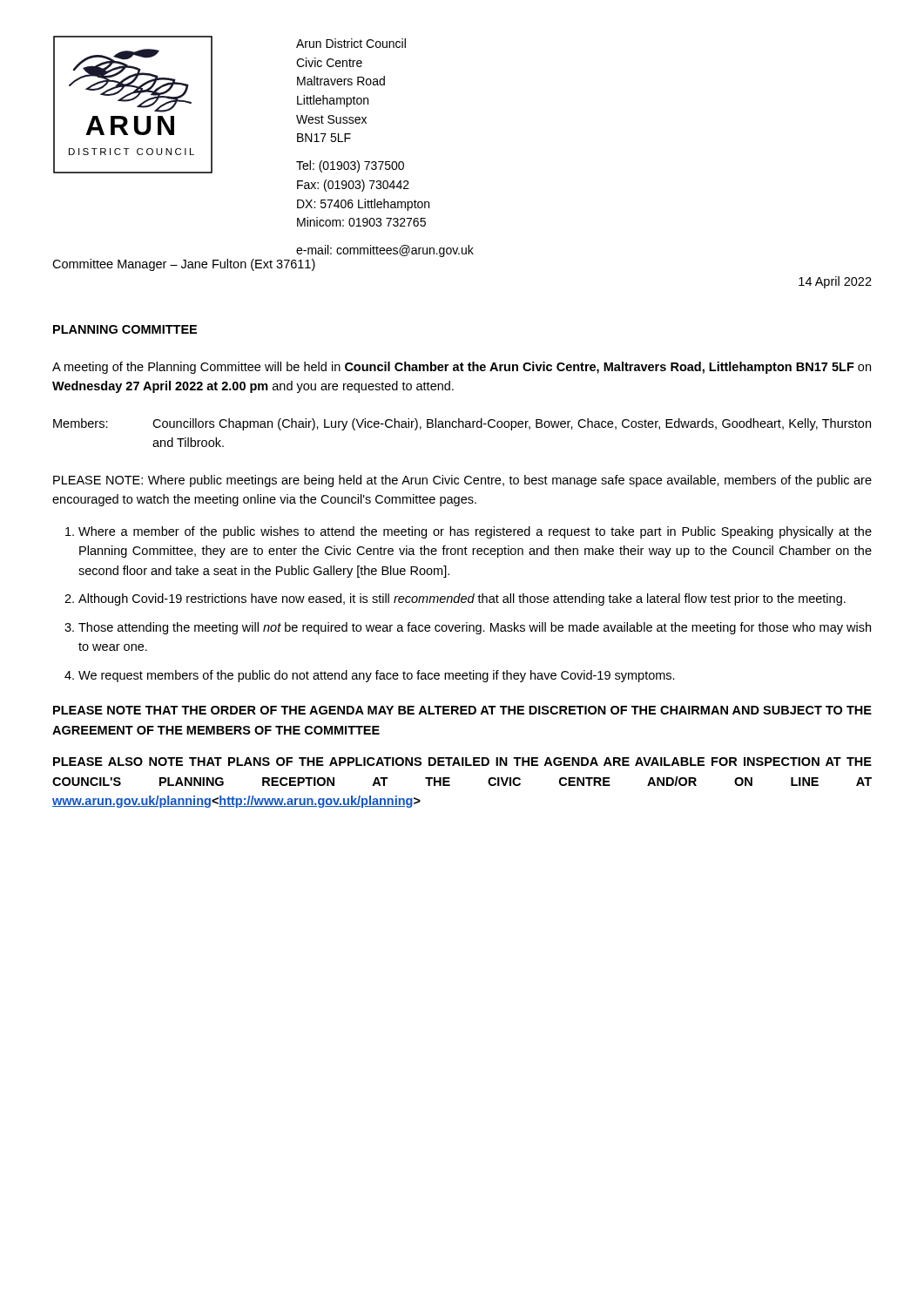Click the passage that begins "Although Covid-19 restrictions have now eased, it is"

(x=462, y=599)
